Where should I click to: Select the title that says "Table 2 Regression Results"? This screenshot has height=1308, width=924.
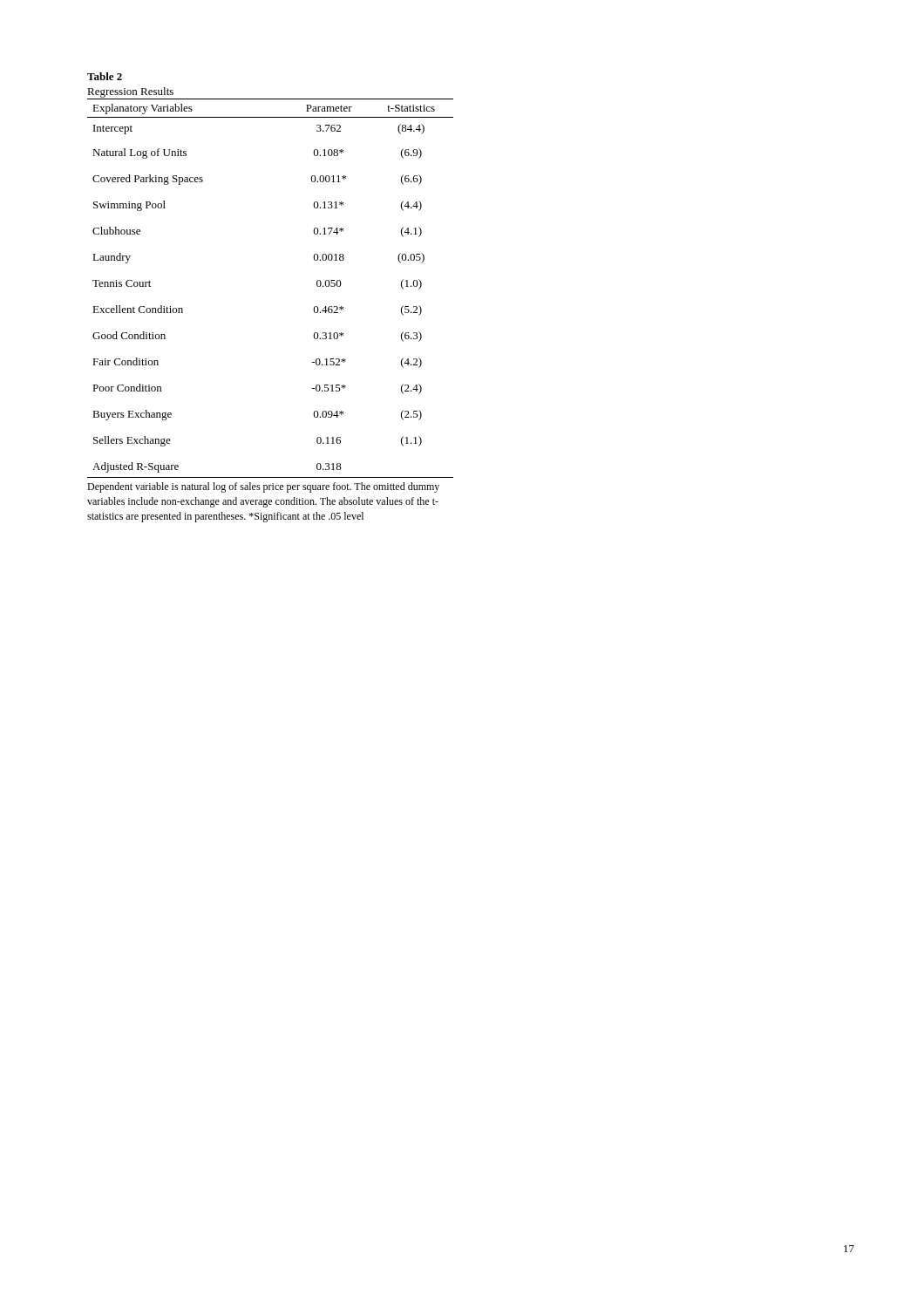[130, 84]
